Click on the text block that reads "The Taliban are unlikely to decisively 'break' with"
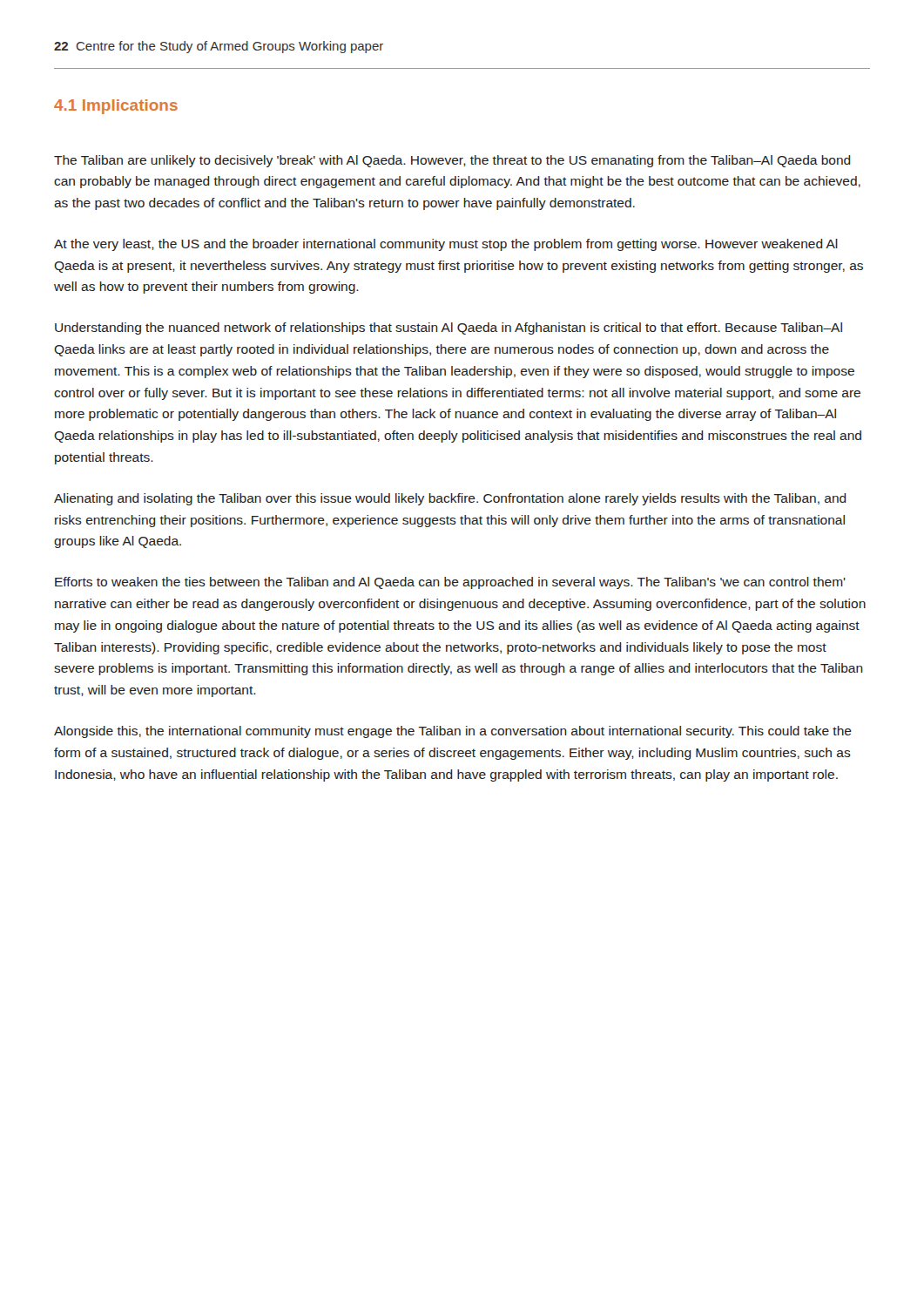The image size is (924, 1307). coord(462,182)
